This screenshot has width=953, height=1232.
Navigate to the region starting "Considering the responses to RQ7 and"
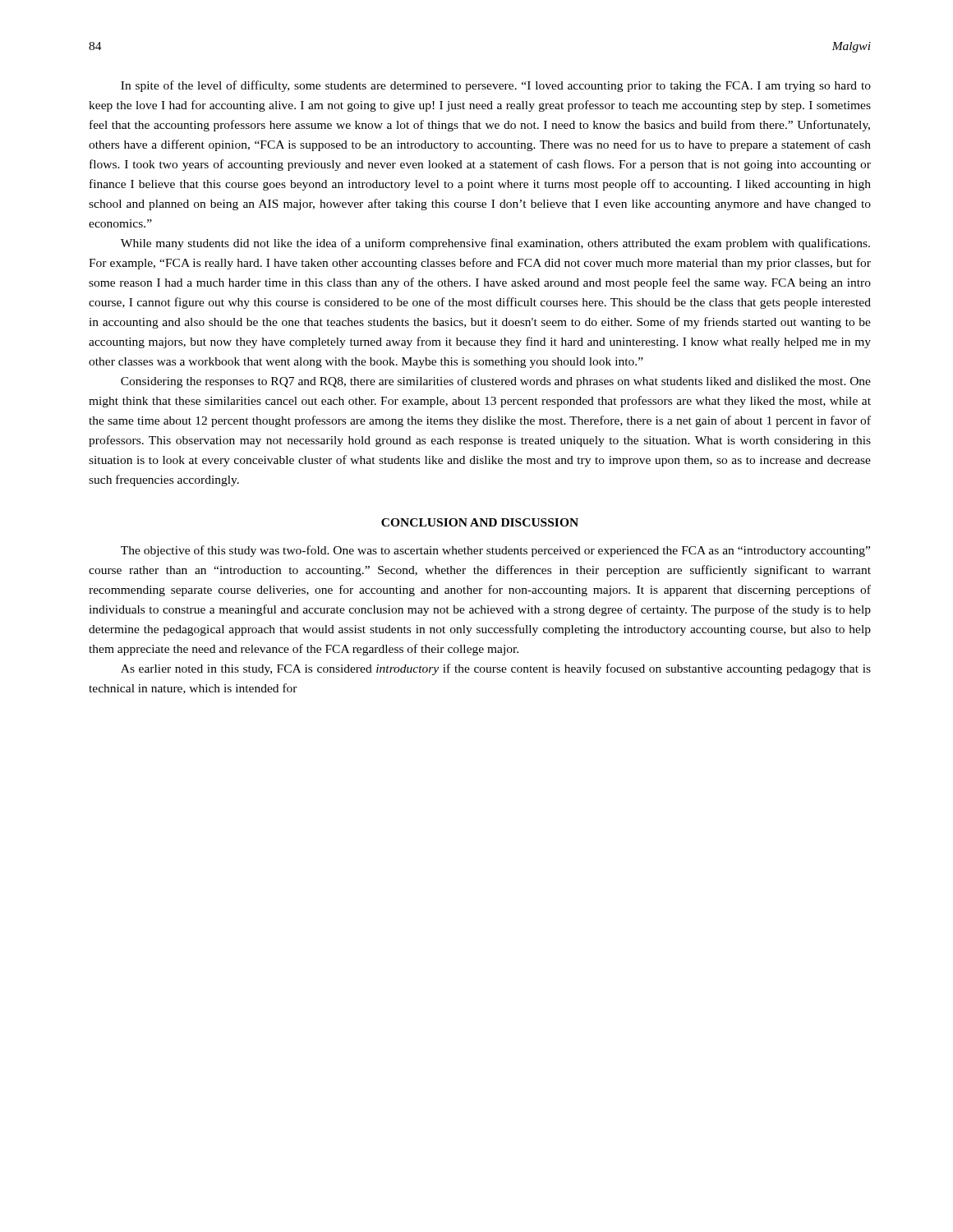(x=480, y=431)
